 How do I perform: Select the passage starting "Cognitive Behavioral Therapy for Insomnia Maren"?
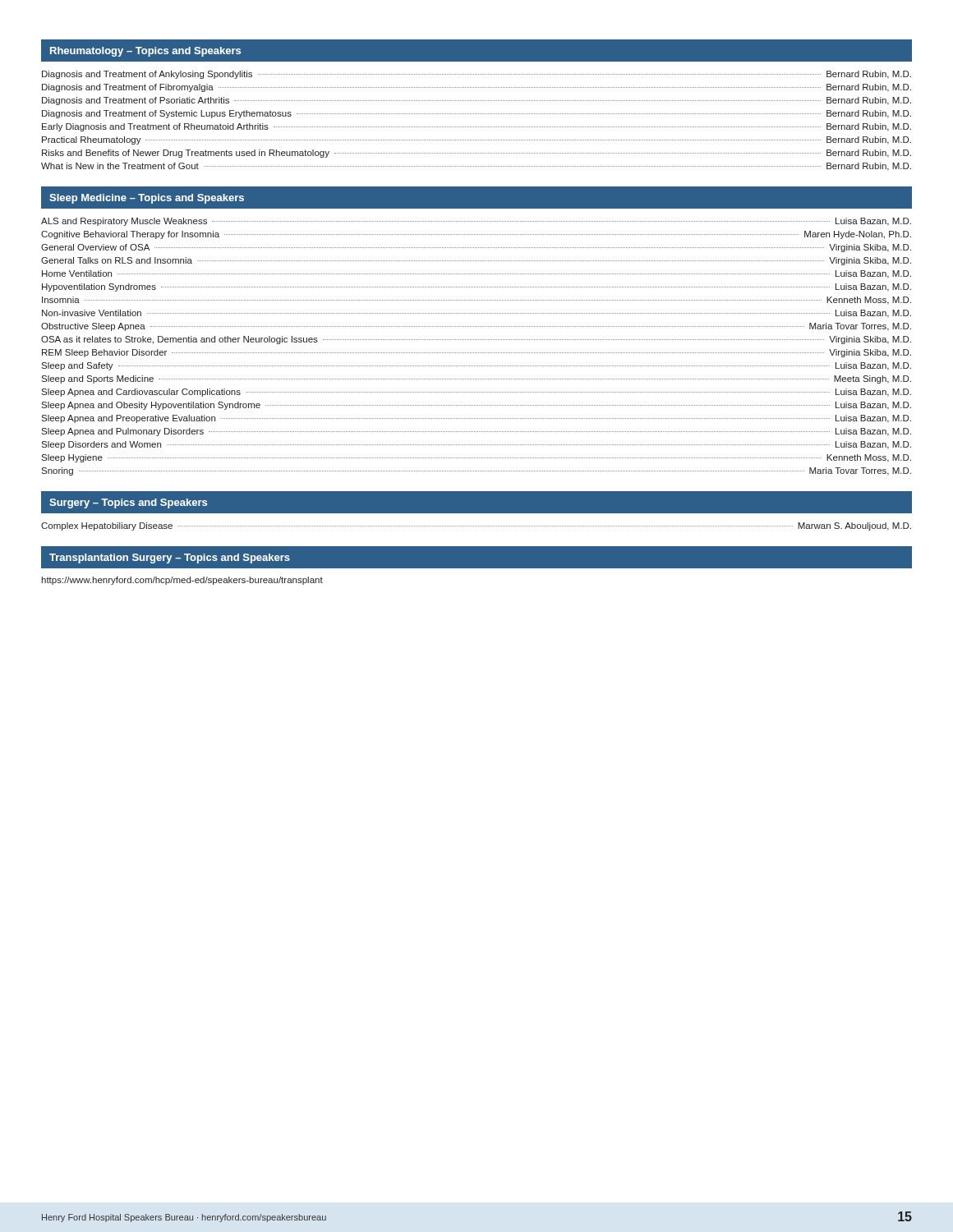pyautogui.click(x=476, y=234)
